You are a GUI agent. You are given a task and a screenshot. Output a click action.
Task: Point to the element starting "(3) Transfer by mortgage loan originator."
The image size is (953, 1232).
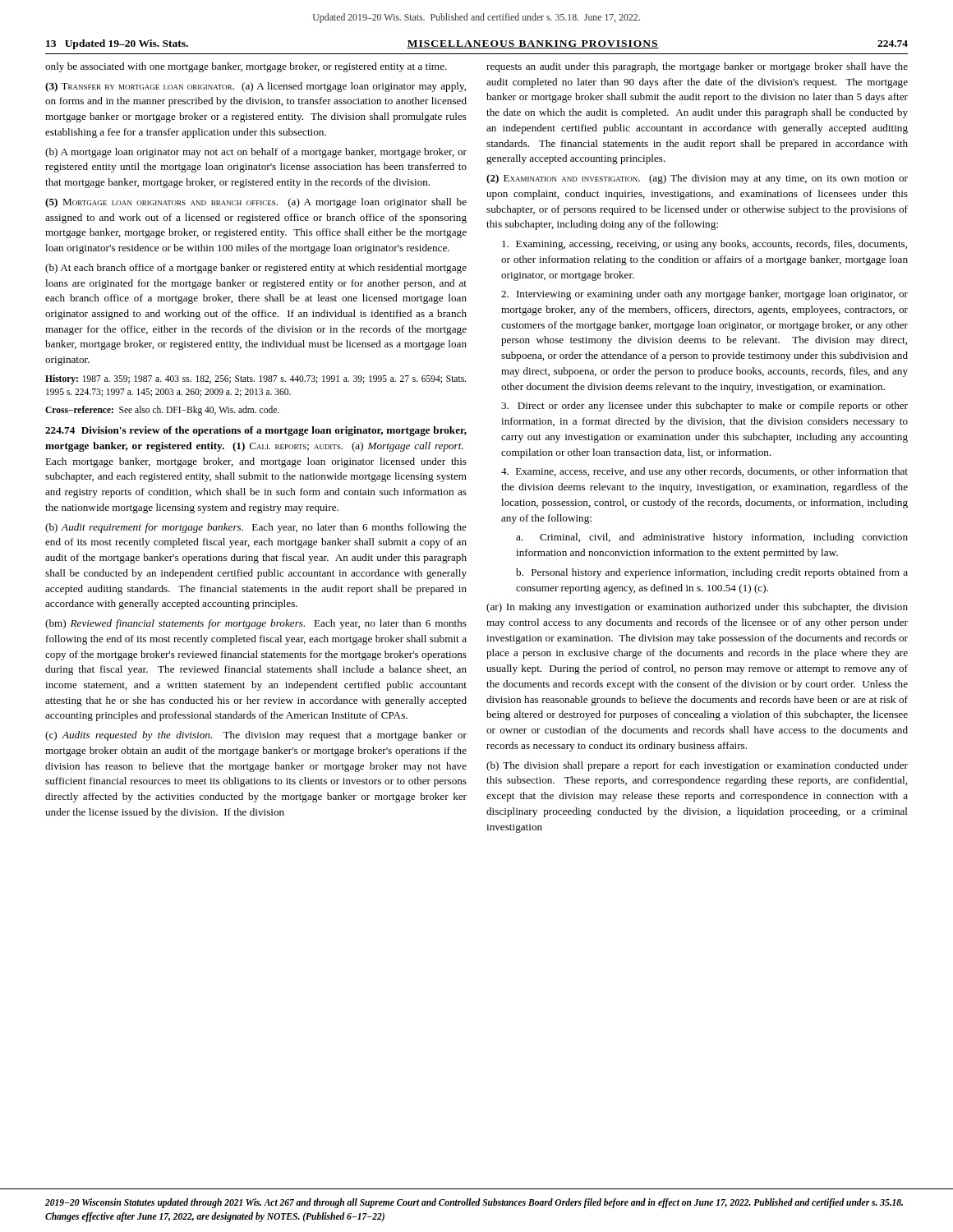click(x=256, y=109)
